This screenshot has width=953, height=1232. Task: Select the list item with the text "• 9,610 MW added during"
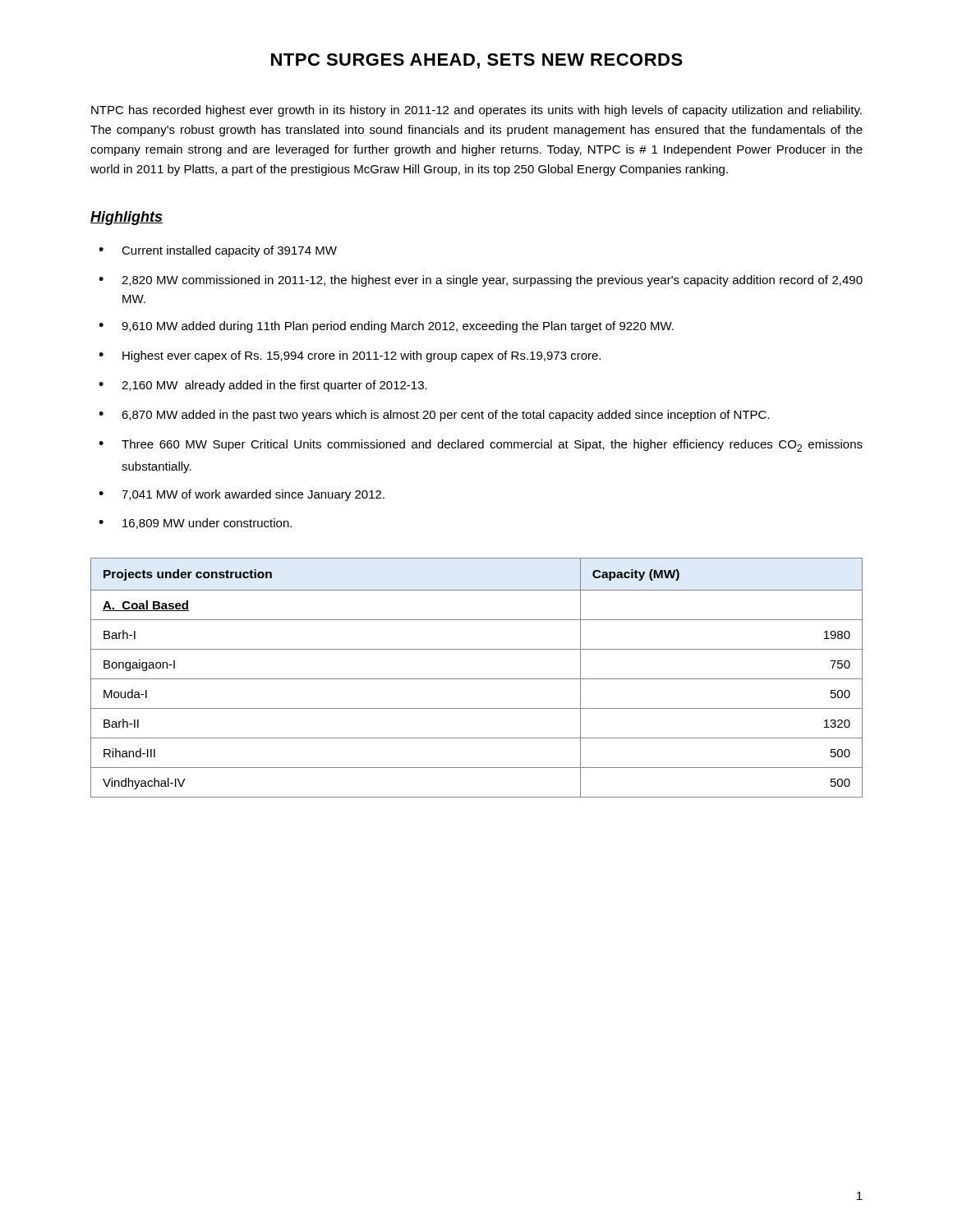click(x=481, y=327)
